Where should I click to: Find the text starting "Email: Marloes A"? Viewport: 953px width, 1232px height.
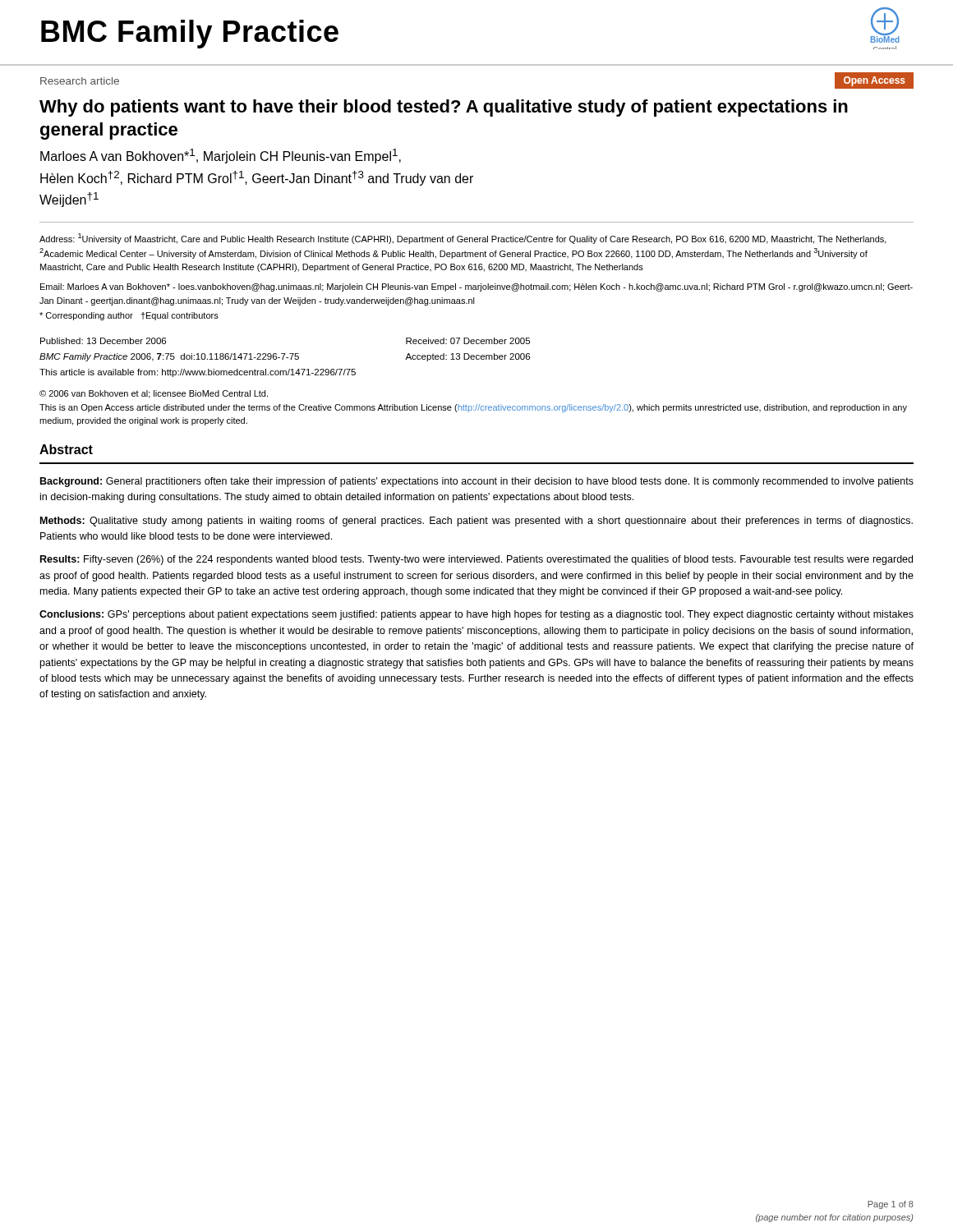coord(476,294)
